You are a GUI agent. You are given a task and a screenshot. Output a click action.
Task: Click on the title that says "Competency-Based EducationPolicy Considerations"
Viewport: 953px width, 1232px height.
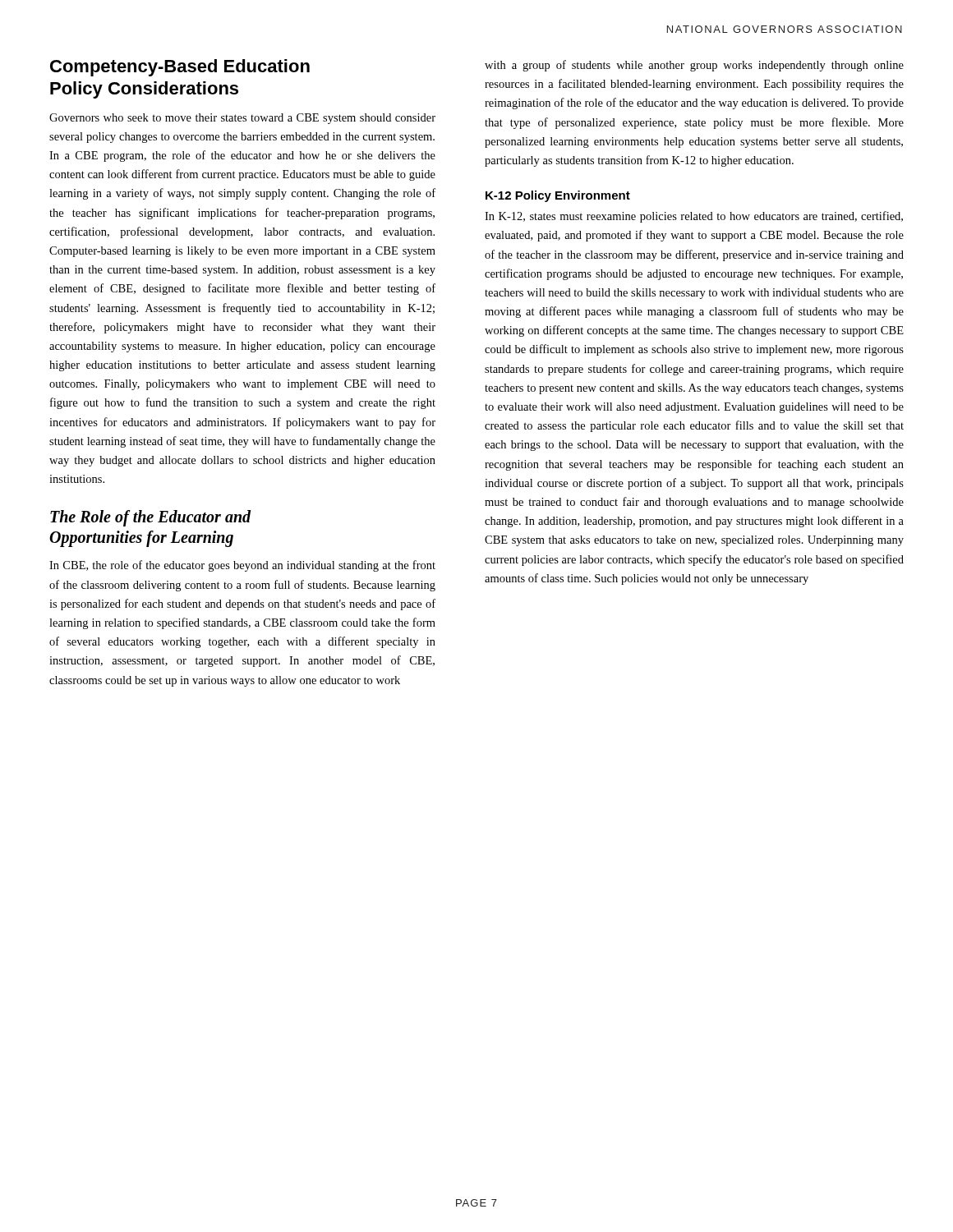242,78
